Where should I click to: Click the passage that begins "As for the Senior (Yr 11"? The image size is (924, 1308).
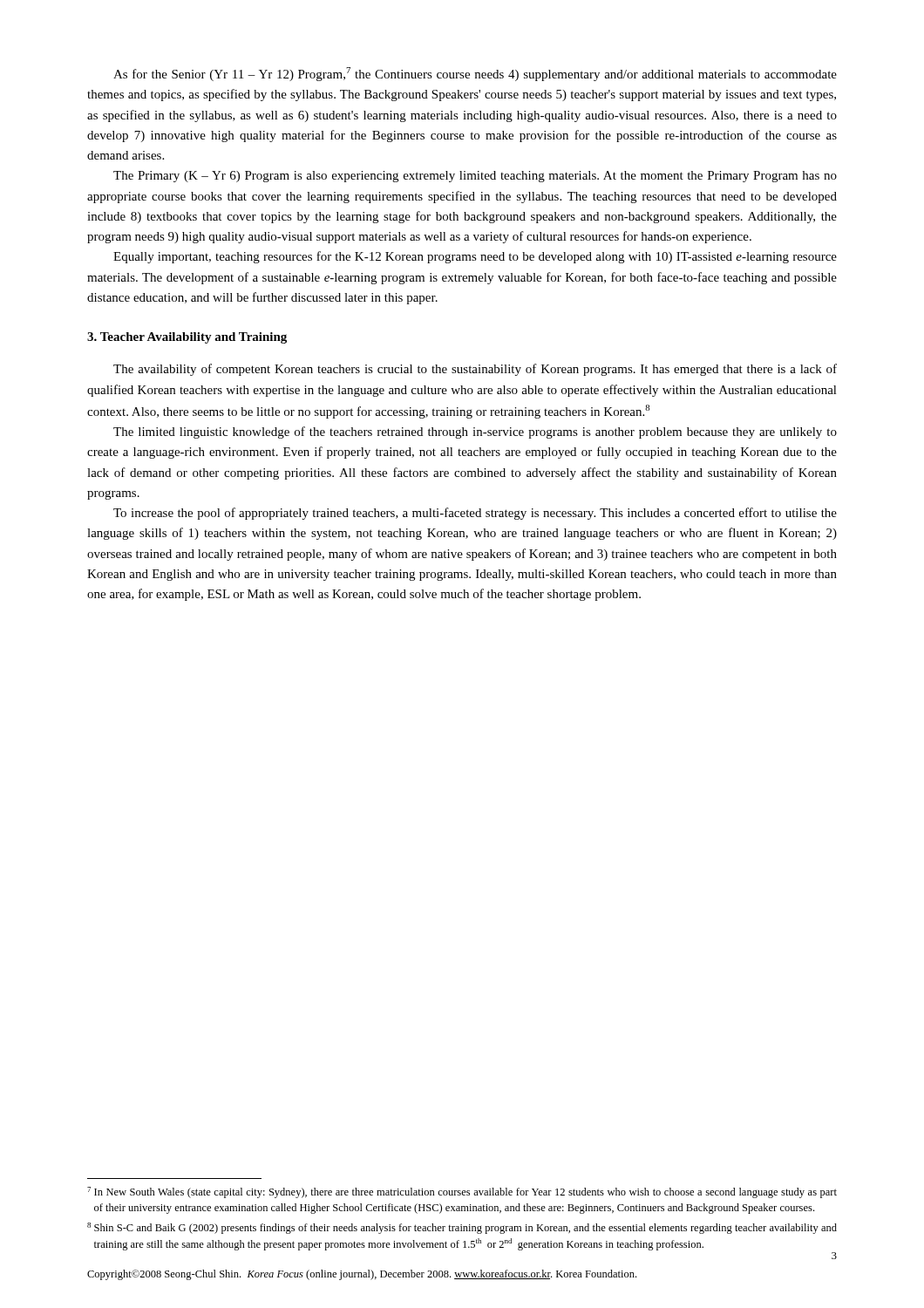[462, 114]
